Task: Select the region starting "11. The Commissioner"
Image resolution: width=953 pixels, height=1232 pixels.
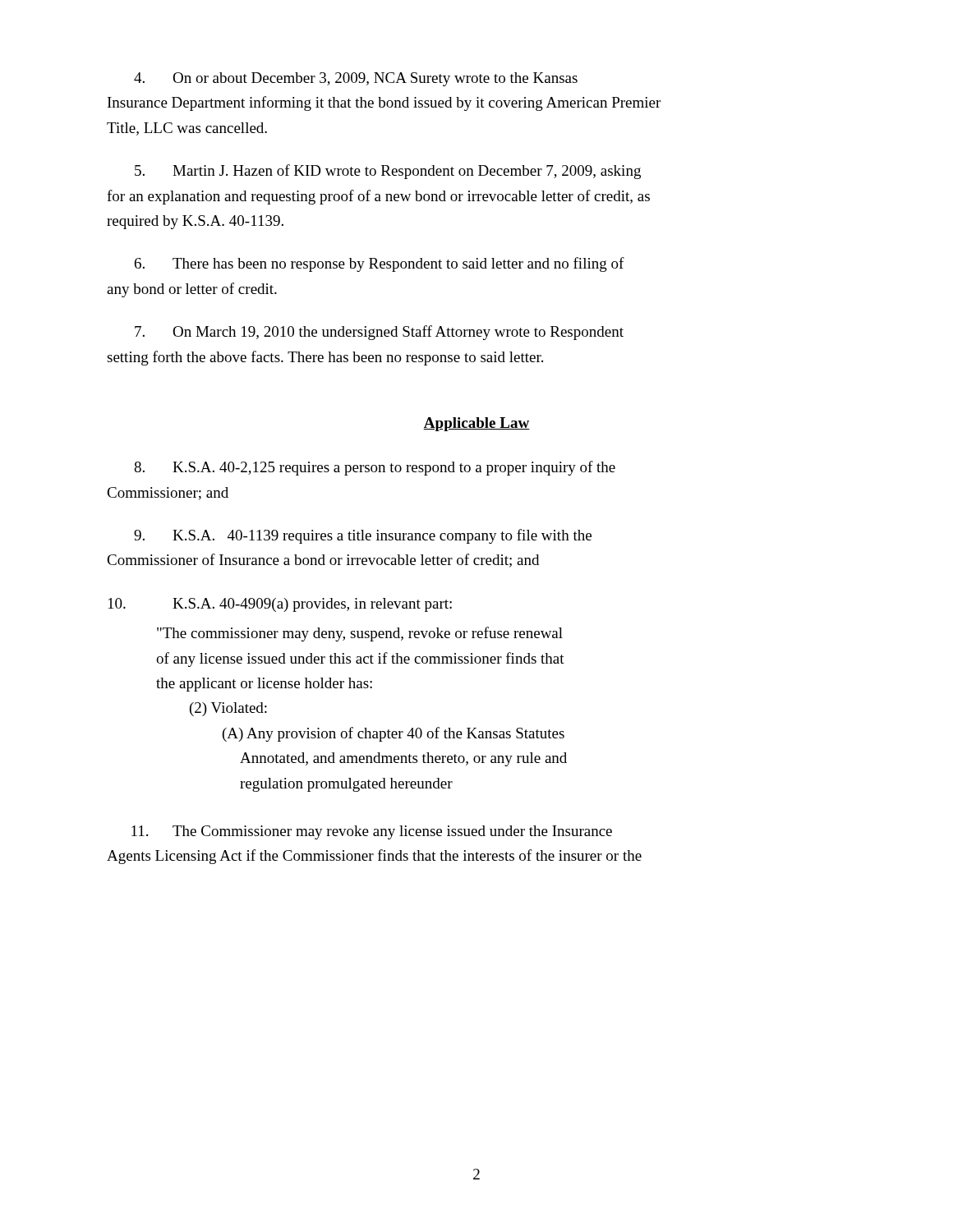Action: (x=476, y=844)
